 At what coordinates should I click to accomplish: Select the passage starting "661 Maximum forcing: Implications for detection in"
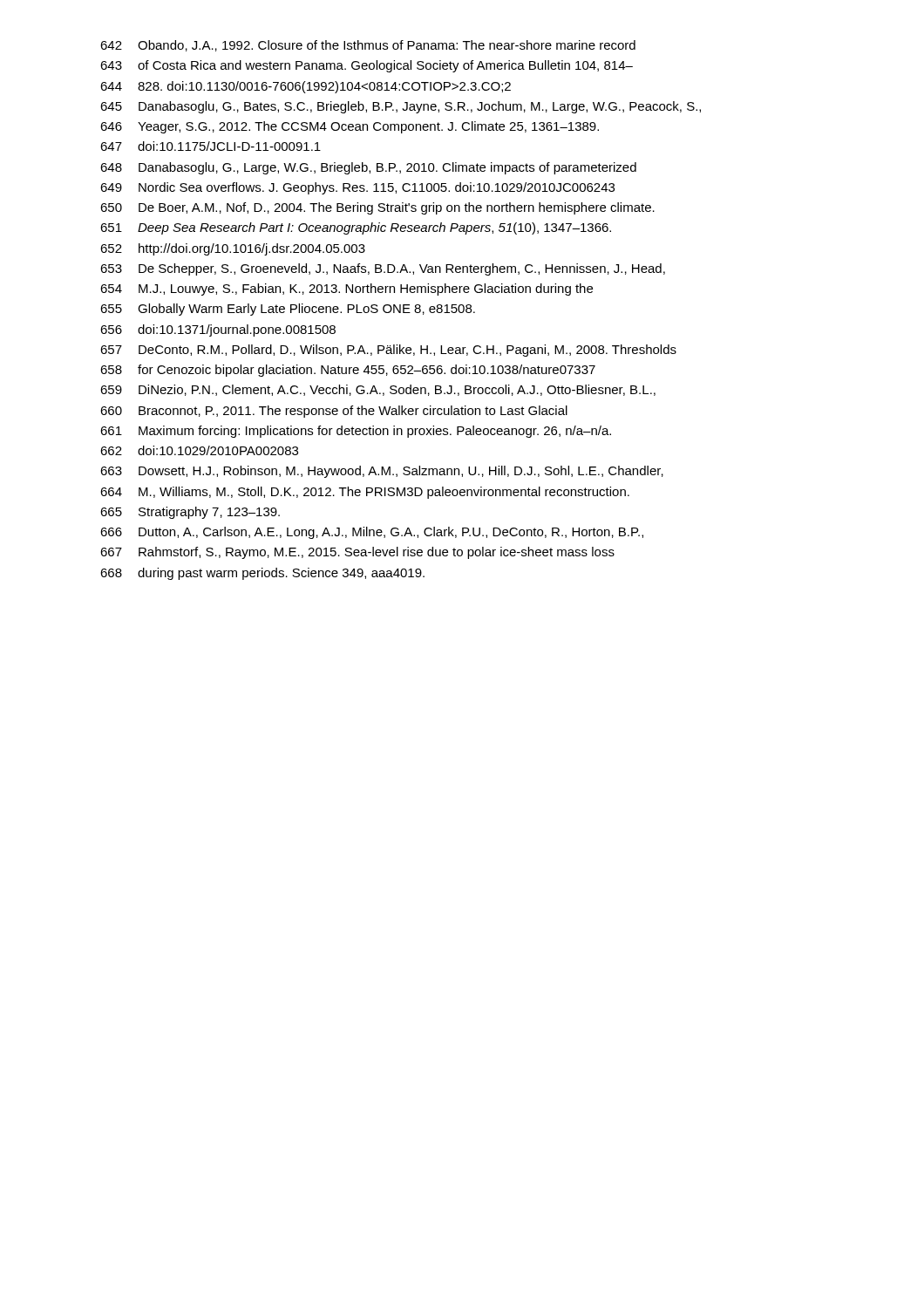pyautogui.click(x=462, y=430)
